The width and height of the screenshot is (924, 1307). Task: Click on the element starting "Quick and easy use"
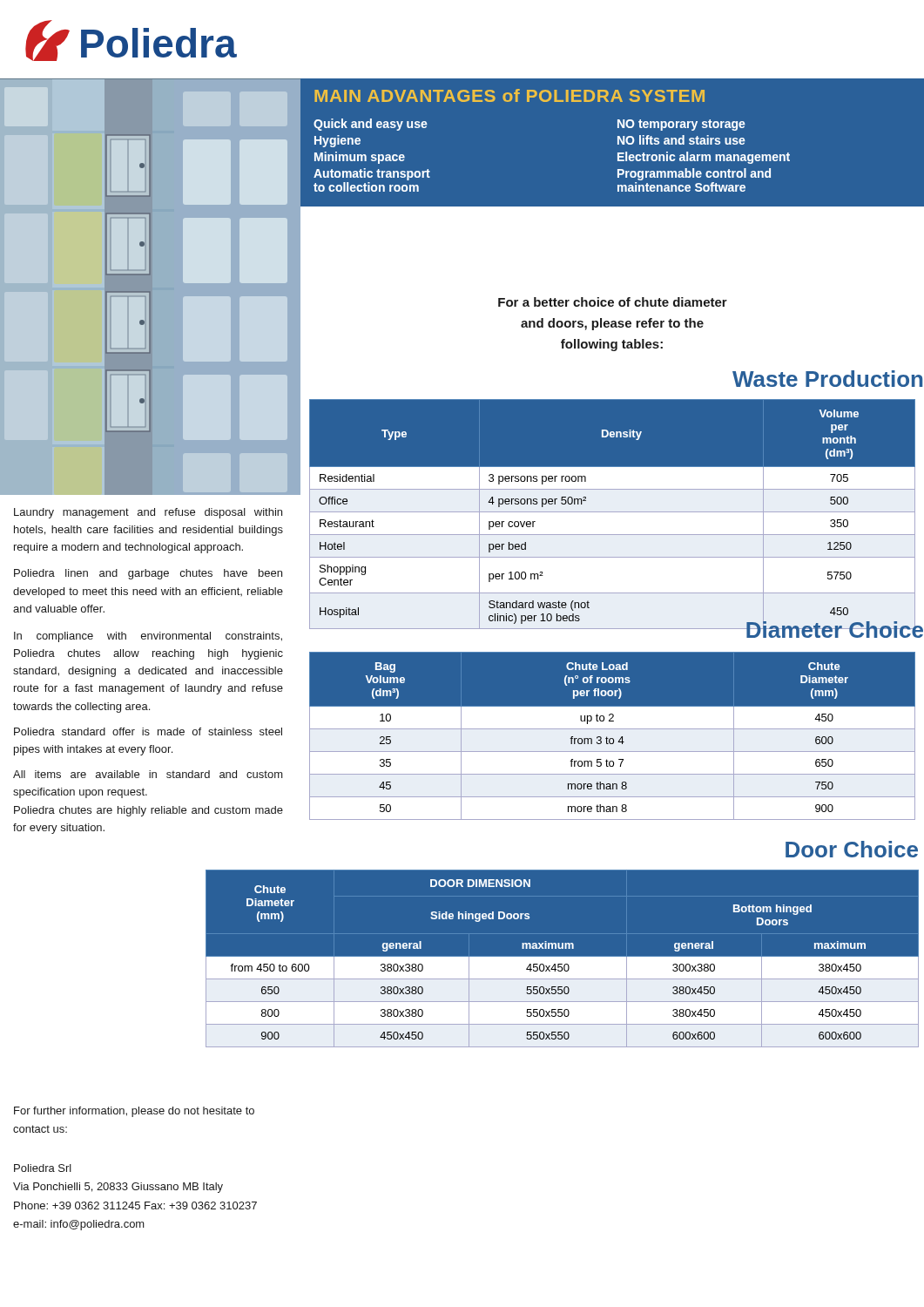pyautogui.click(x=370, y=124)
